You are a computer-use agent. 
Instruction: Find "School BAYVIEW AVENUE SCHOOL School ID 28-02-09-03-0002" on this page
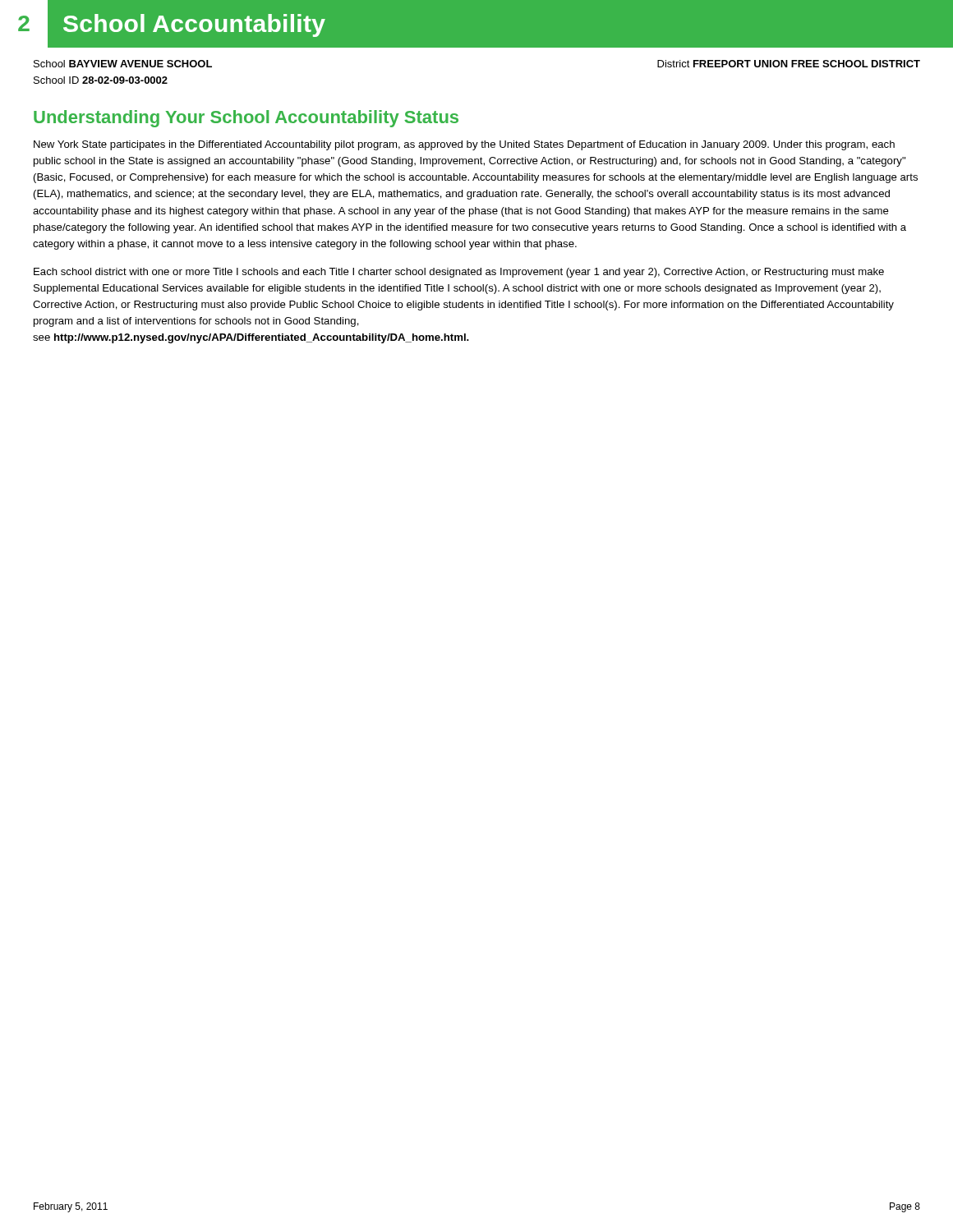[123, 72]
